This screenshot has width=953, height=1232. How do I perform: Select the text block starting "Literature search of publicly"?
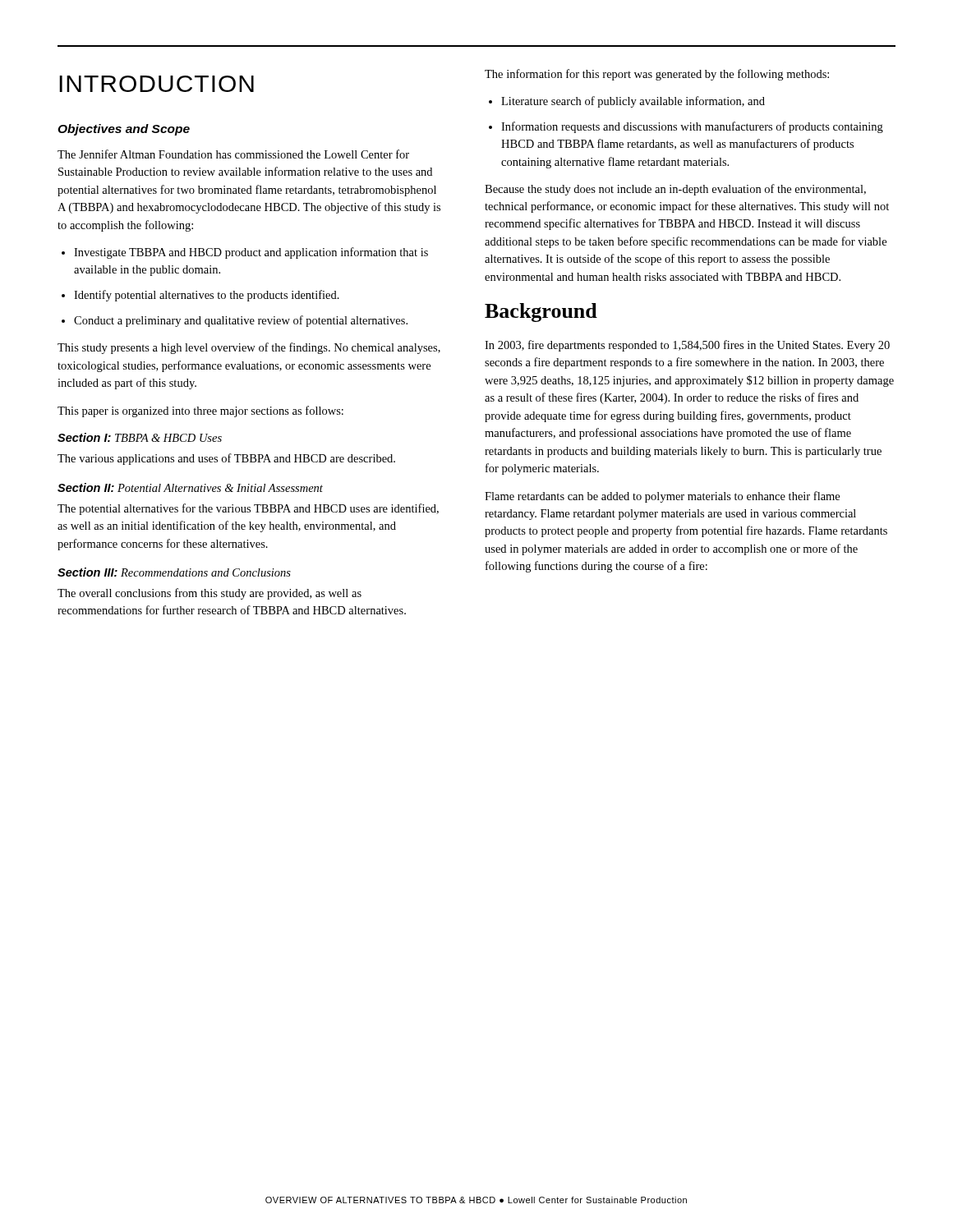point(633,101)
